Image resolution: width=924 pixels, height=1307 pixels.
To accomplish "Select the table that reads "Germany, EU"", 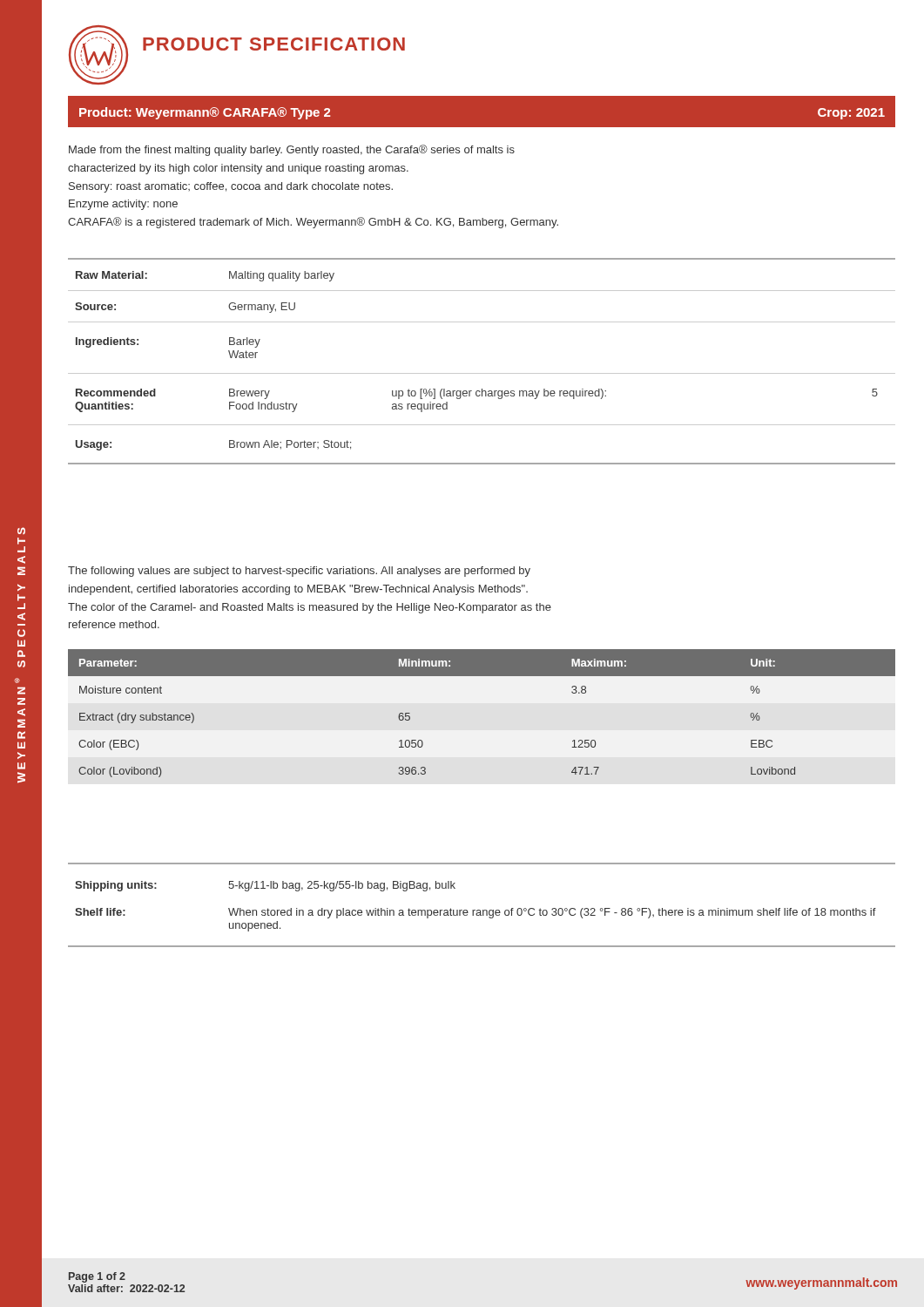I will point(482,361).
